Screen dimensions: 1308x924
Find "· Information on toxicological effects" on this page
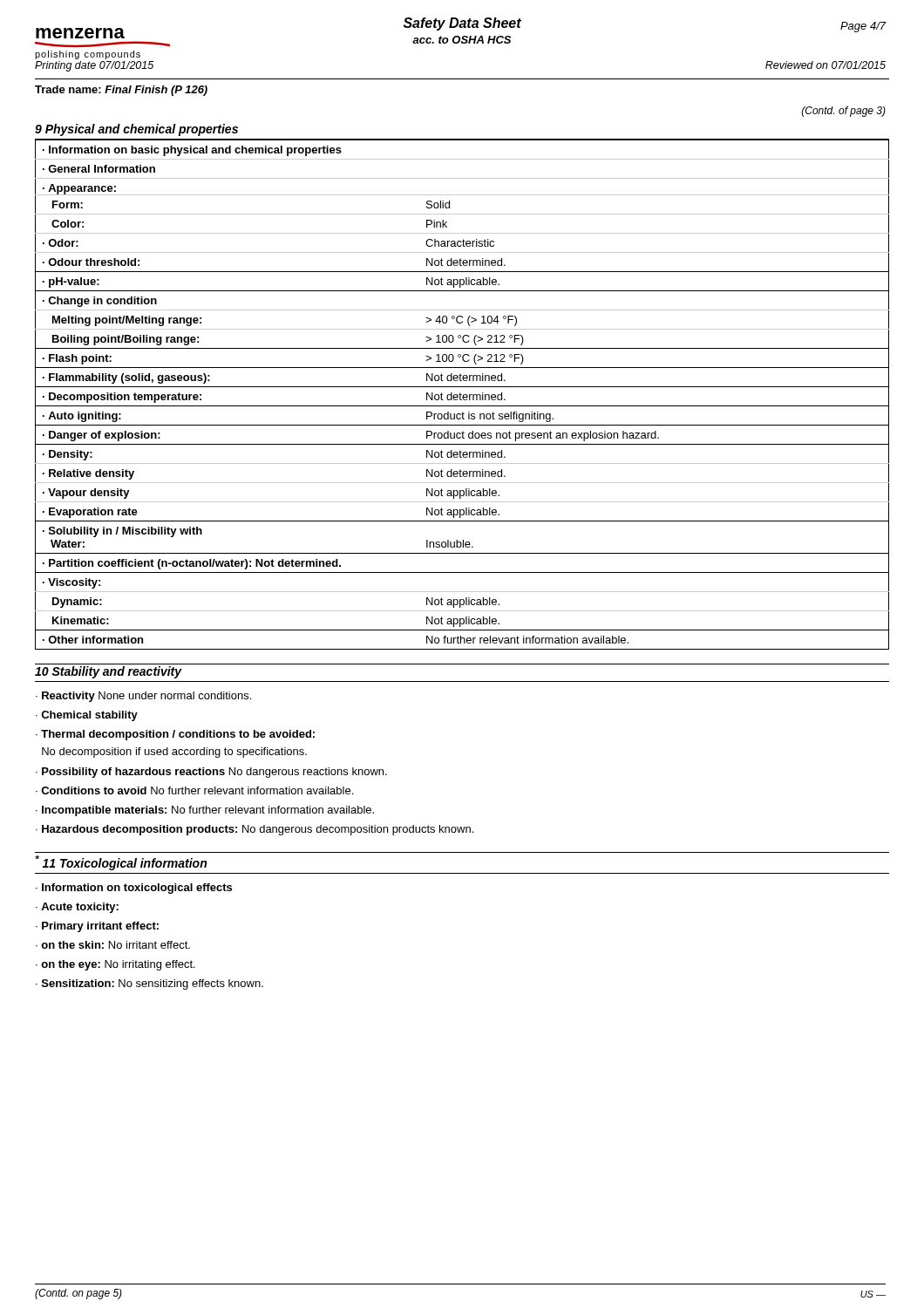(x=134, y=887)
